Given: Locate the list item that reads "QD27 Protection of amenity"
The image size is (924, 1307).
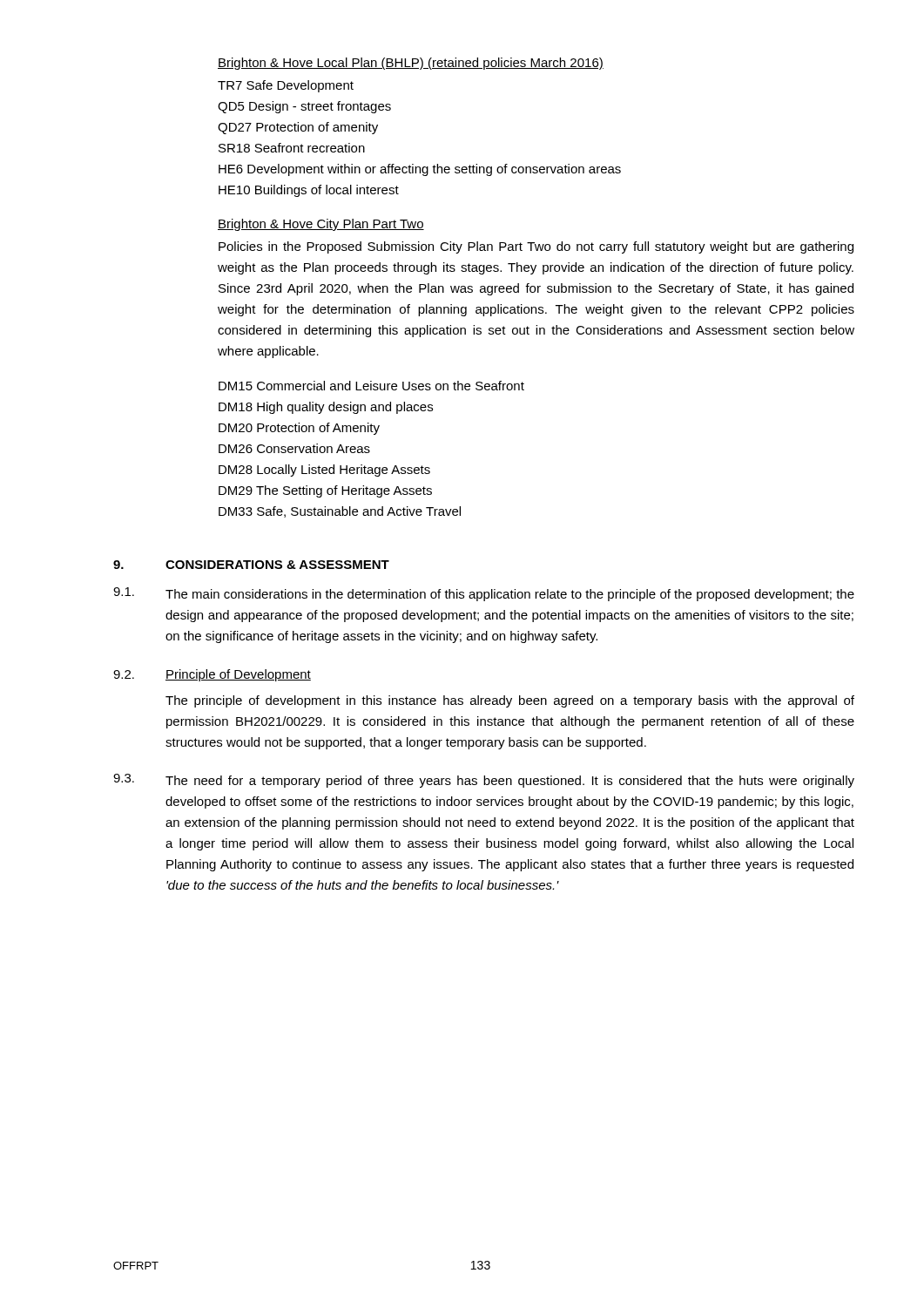Looking at the screenshot, I should coord(298,127).
